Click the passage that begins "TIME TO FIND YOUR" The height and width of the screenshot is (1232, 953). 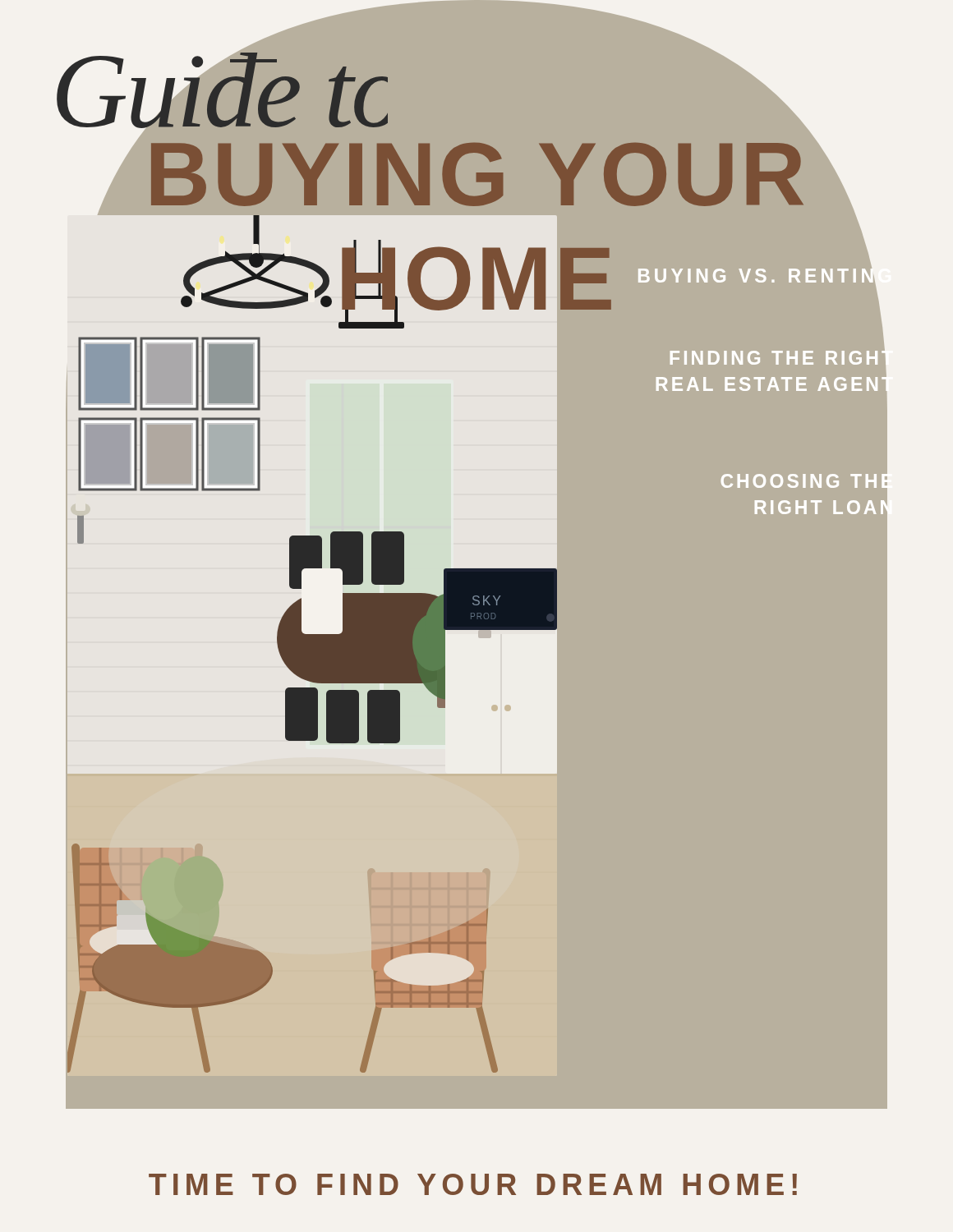point(476,1185)
